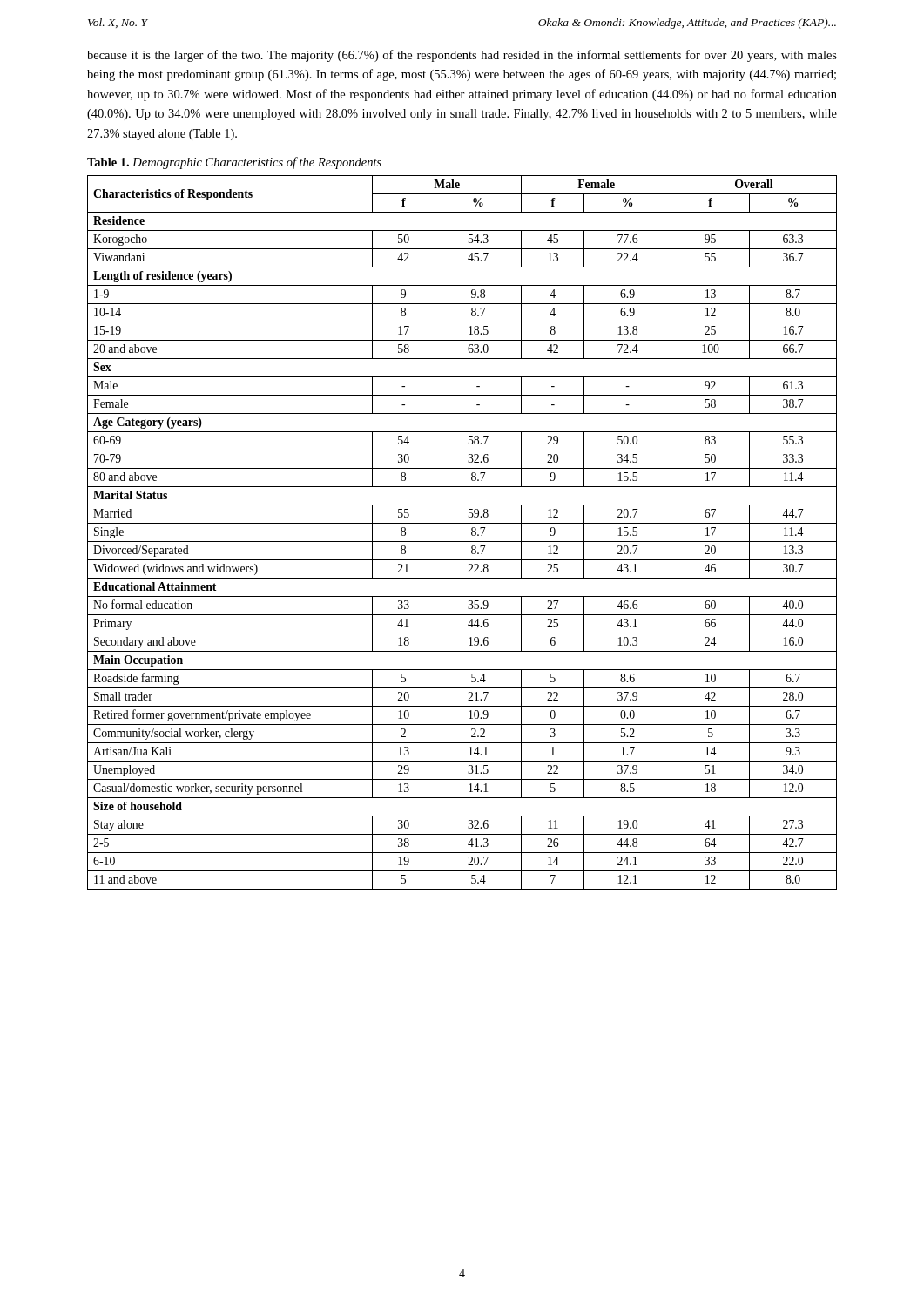Select a table
924x1307 pixels.
click(462, 533)
